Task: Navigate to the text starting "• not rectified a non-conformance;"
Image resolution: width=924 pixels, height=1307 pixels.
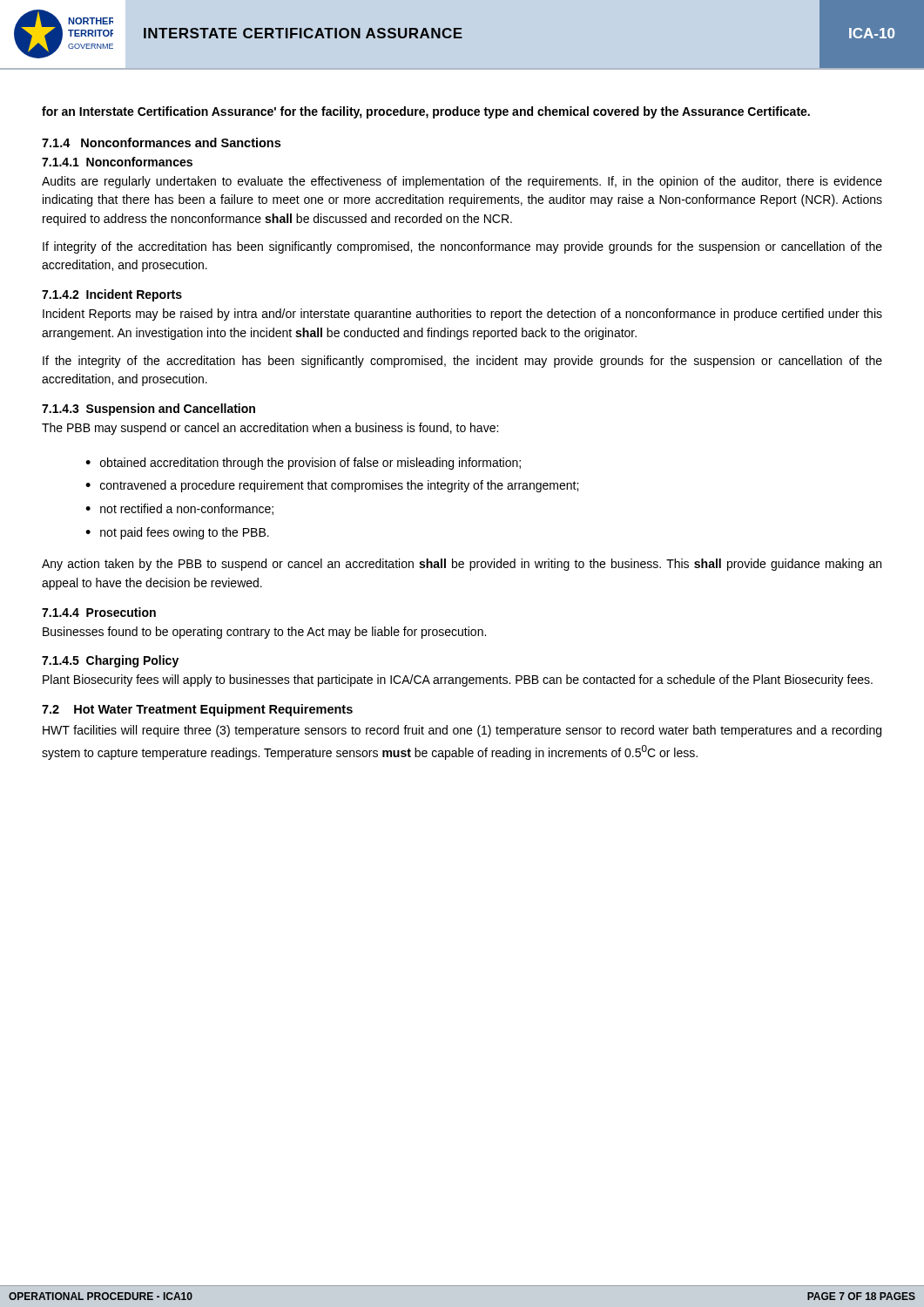Action: tap(180, 510)
